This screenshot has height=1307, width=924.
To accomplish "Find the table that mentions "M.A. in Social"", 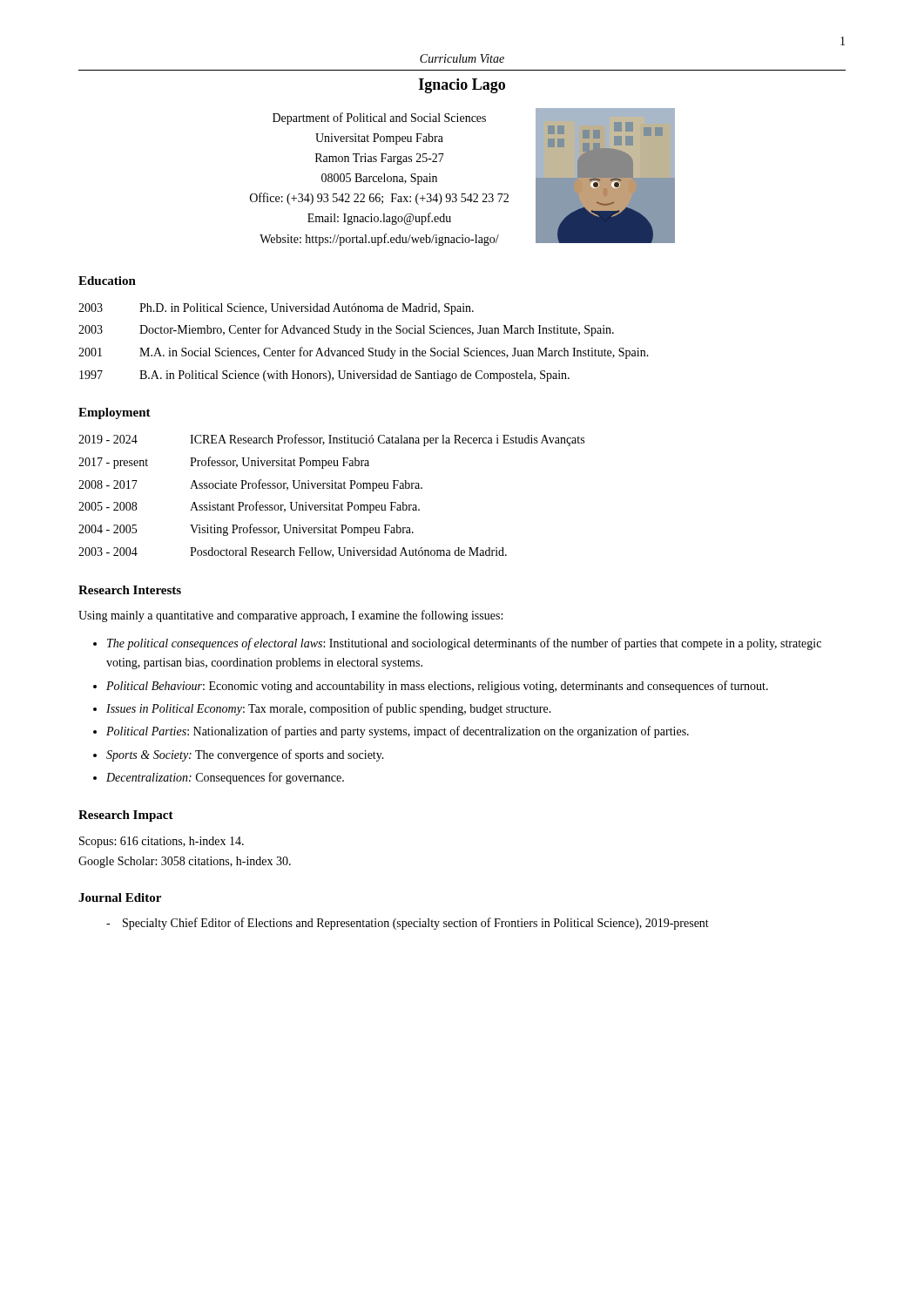I will [x=462, y=342].
